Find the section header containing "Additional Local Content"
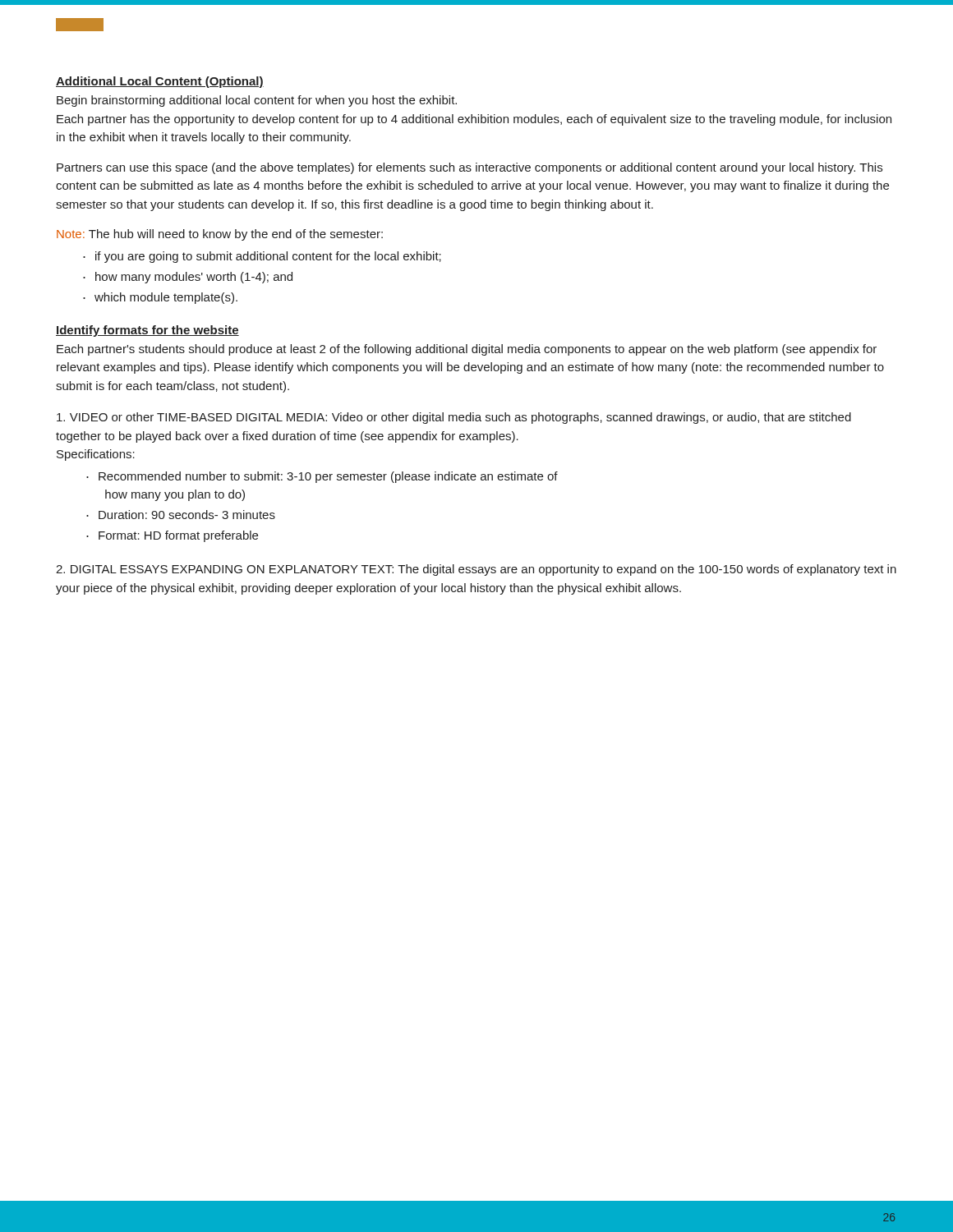 tap(160, 81)
